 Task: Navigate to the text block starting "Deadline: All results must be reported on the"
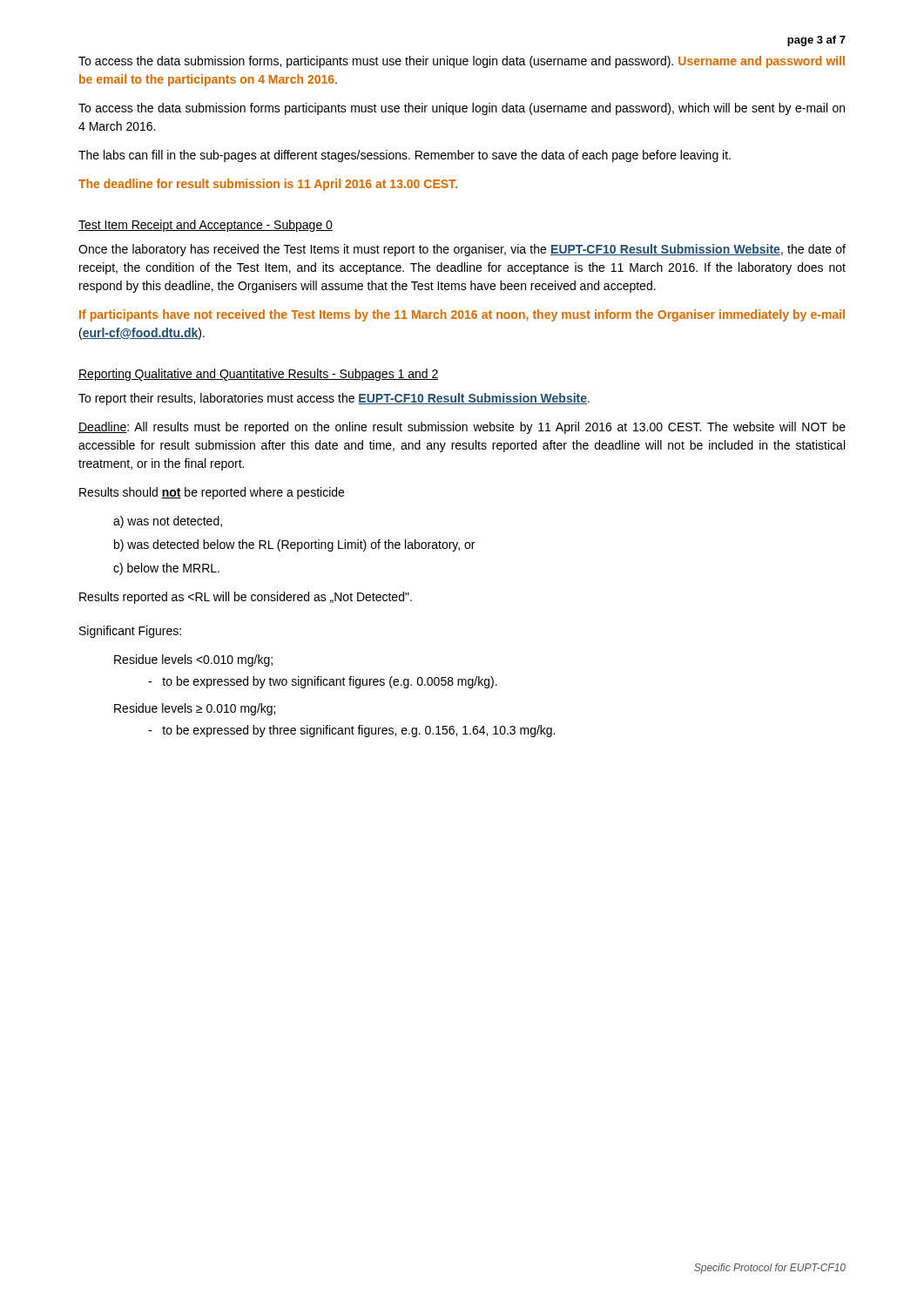click(x=462, y=446)
